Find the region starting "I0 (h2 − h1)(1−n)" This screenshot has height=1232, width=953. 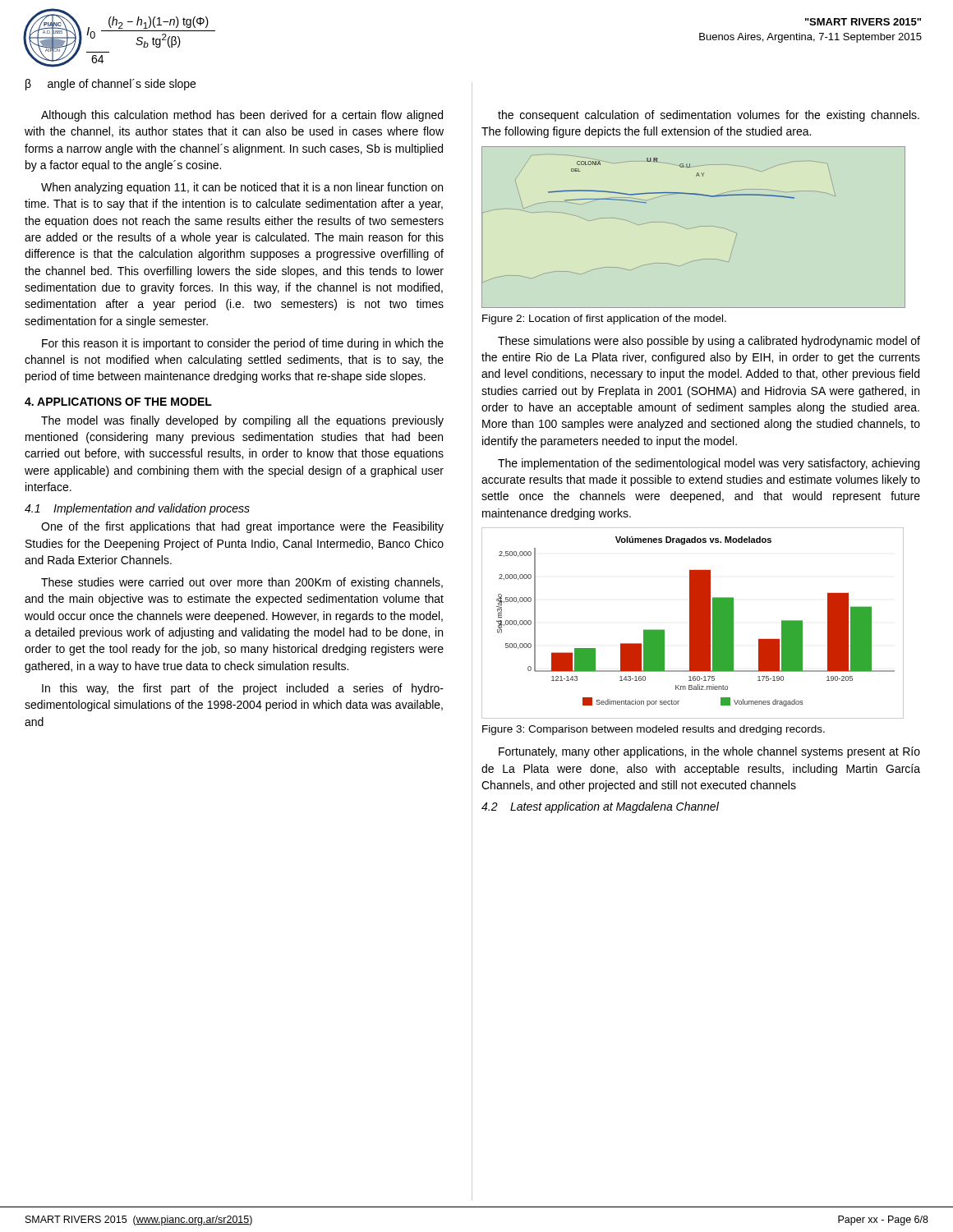(x=151, y=32)
